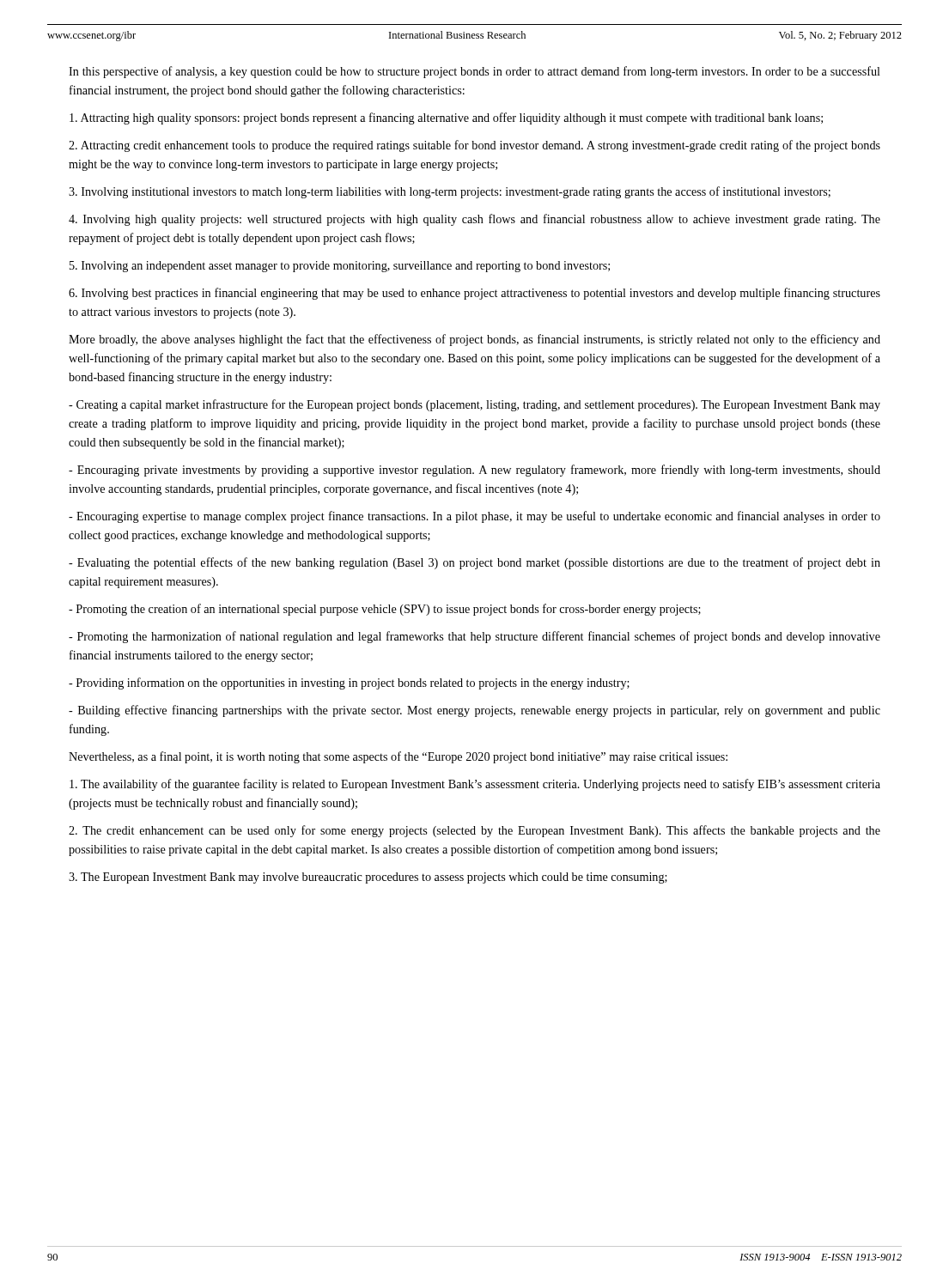Select the text block that says "Evaluating the potential effects of the"

tap(474, 572)
